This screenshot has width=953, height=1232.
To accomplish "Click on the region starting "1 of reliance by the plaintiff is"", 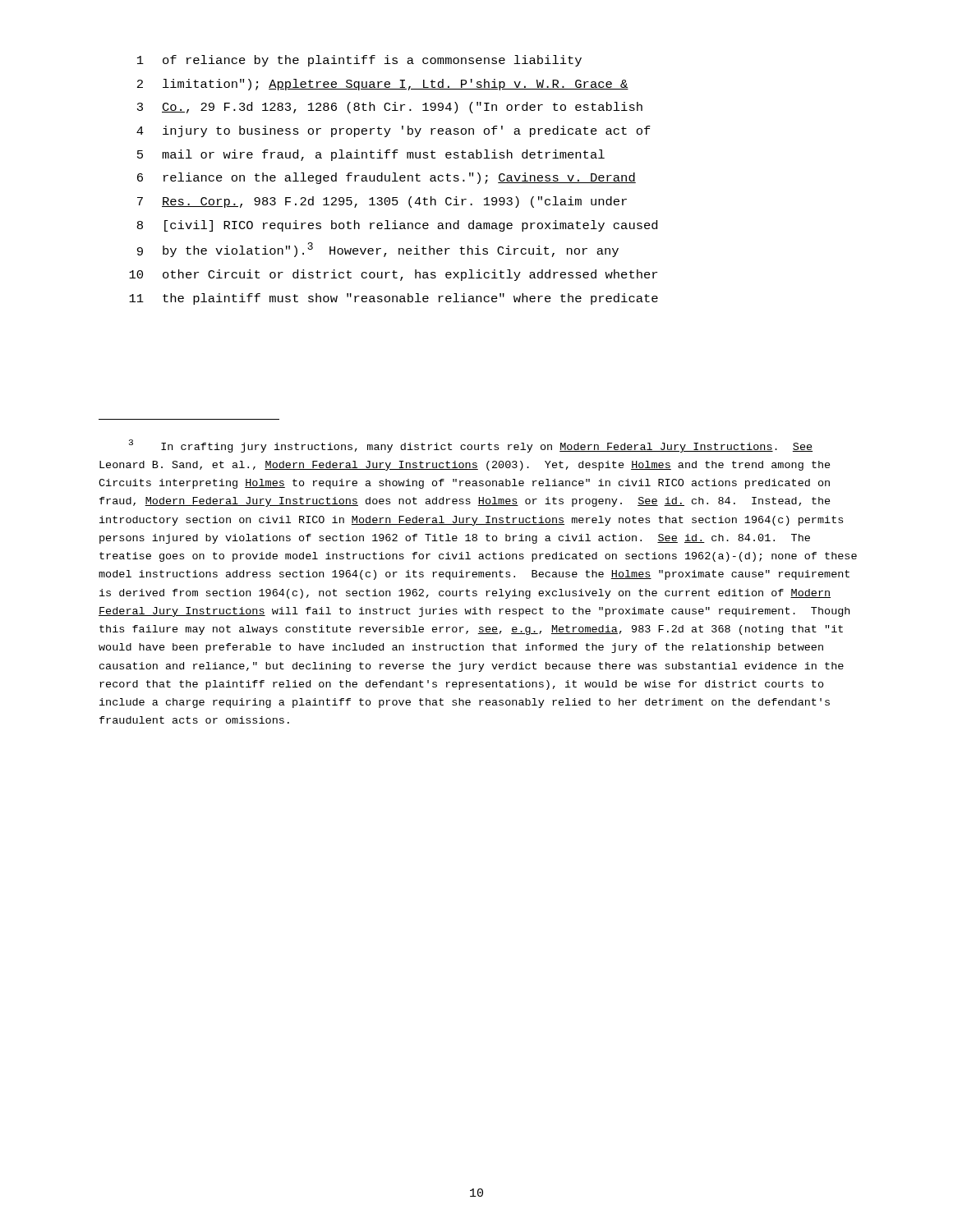I will click(481, 61).
